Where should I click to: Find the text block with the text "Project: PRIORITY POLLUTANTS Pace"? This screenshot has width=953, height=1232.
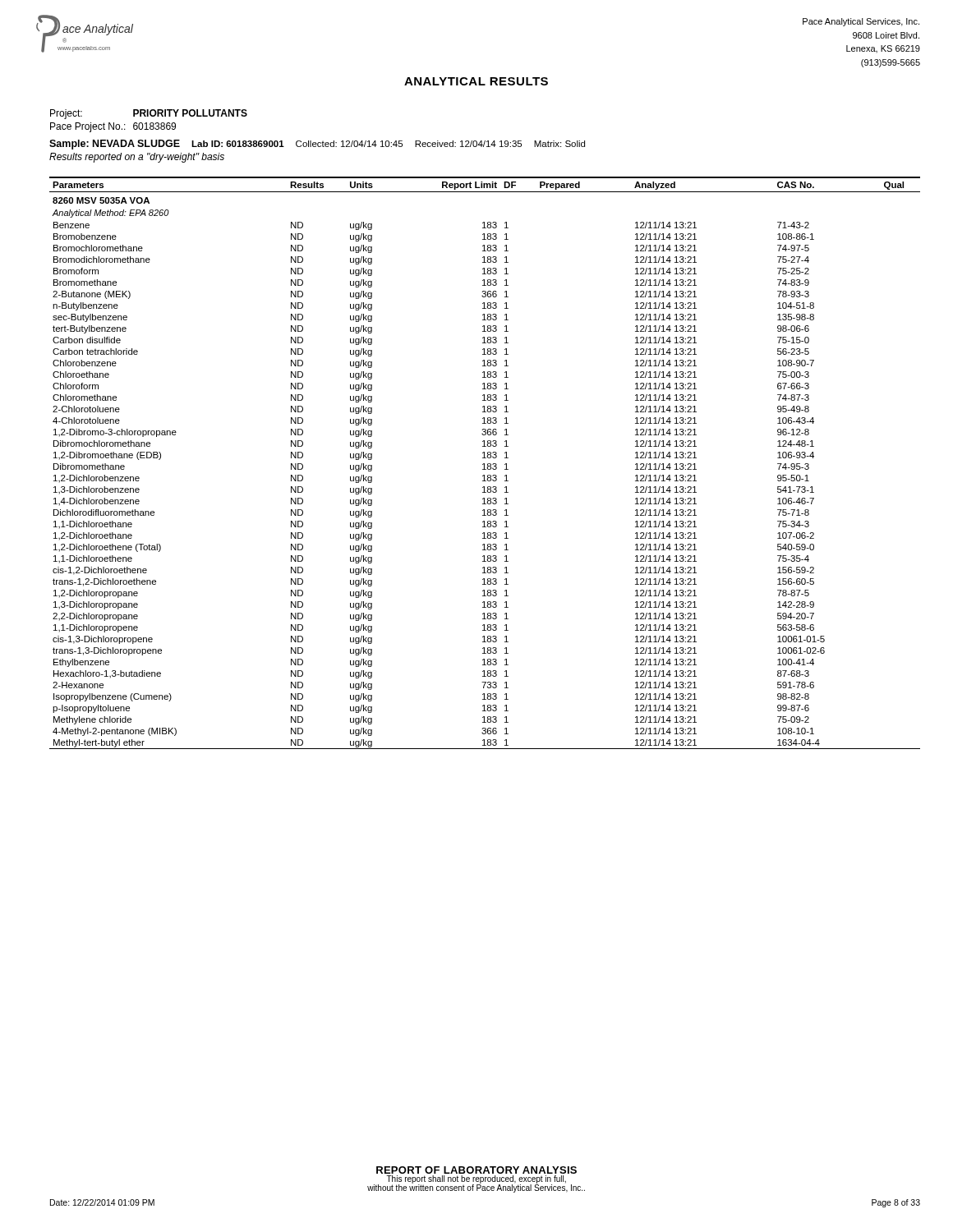click(x=152, y=120)
